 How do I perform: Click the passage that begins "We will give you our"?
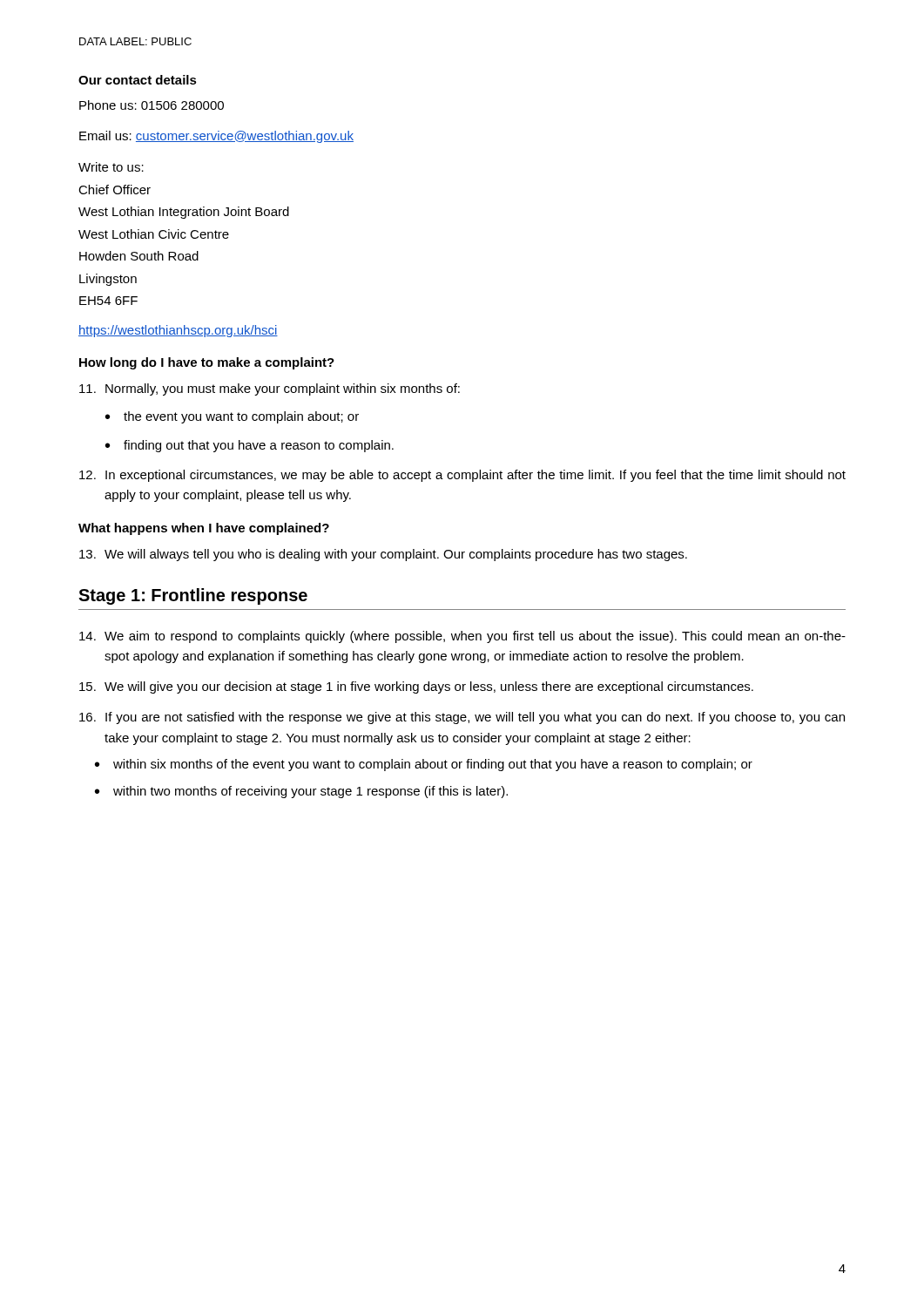tap(462, 686)
